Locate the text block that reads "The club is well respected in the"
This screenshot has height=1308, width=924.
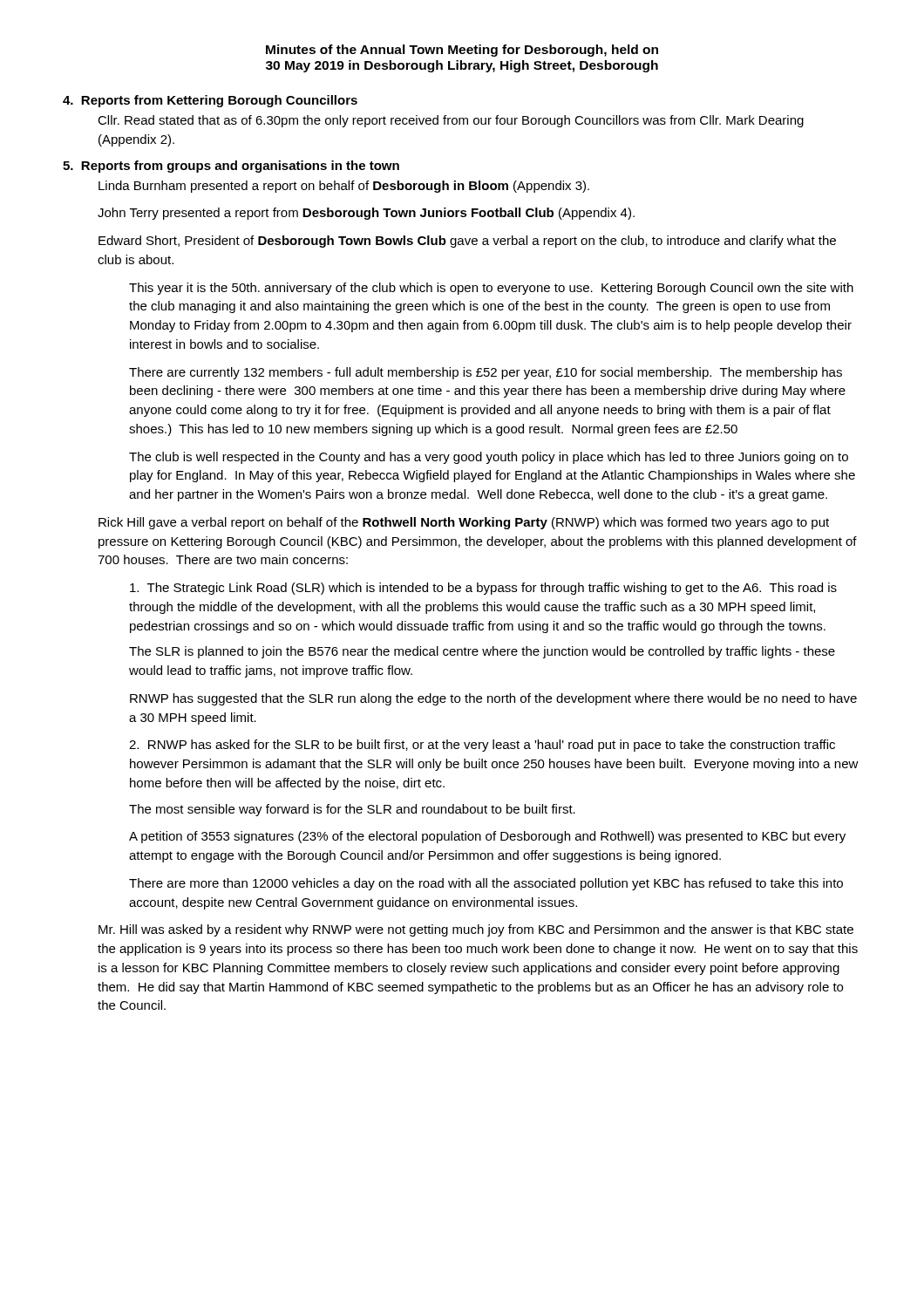(x=492, y=475)
